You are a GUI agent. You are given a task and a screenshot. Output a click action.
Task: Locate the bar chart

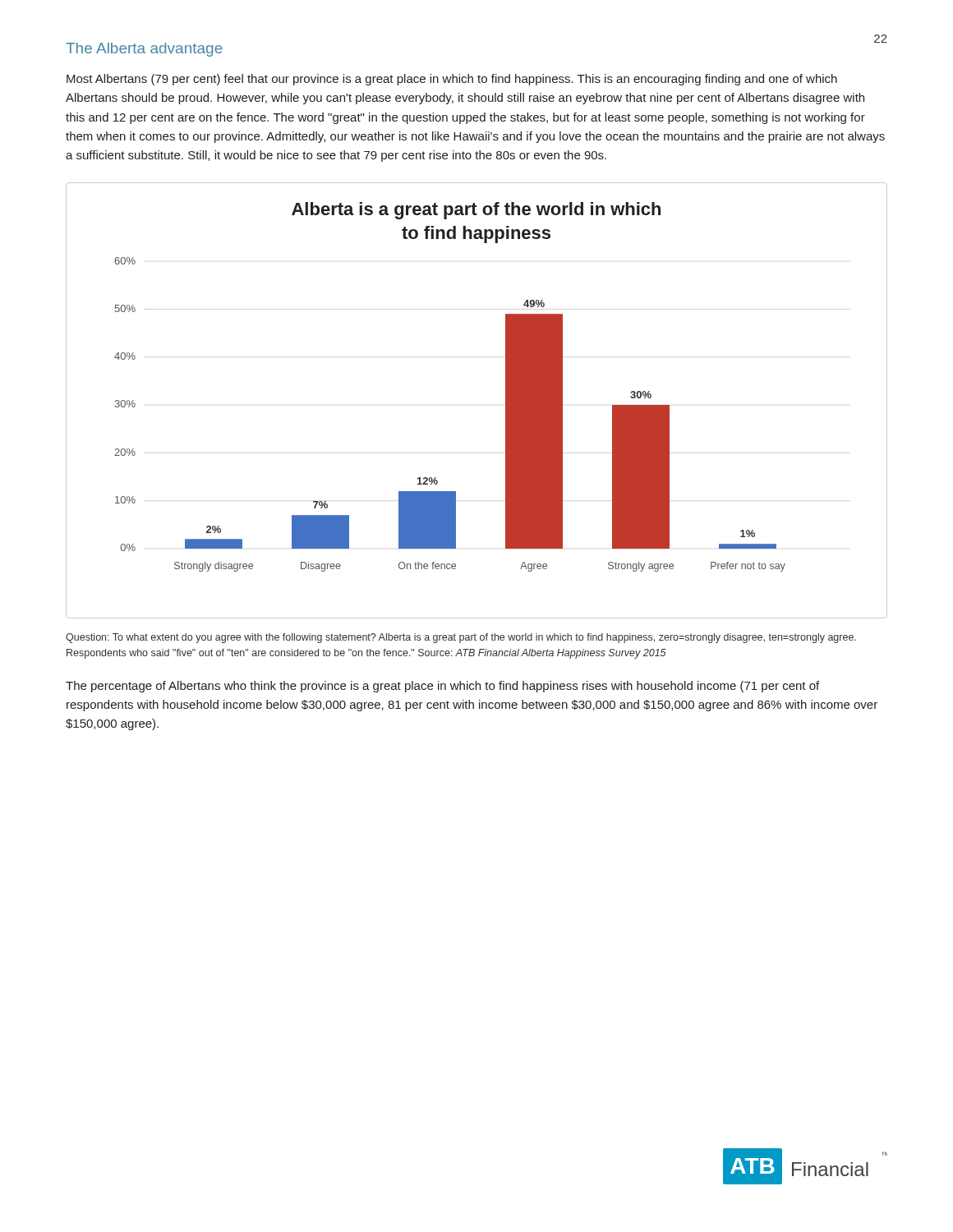coord(476,401)
